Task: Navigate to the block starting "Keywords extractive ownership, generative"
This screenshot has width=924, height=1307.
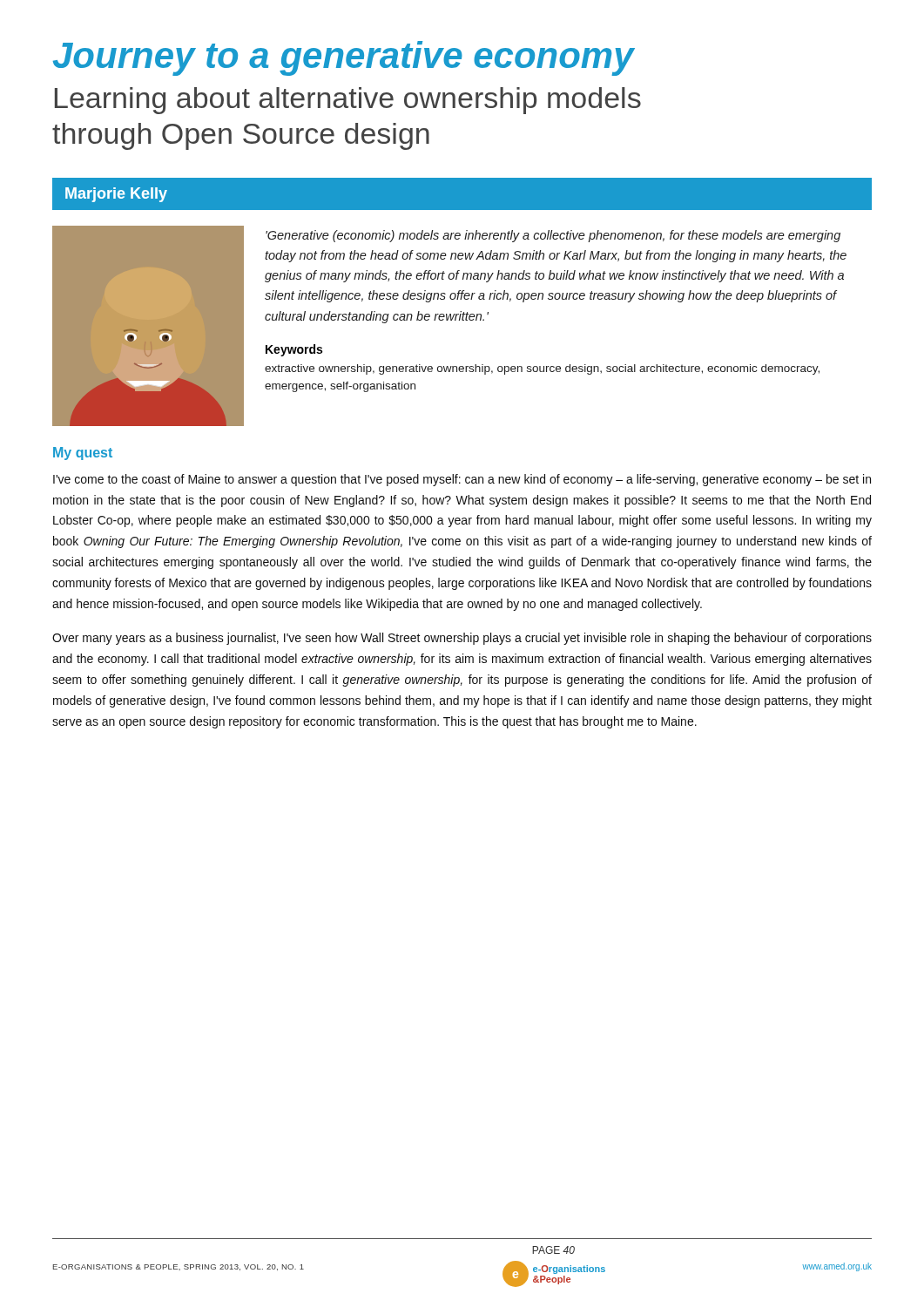Action: pyautogui.click(x=568, y=369)
